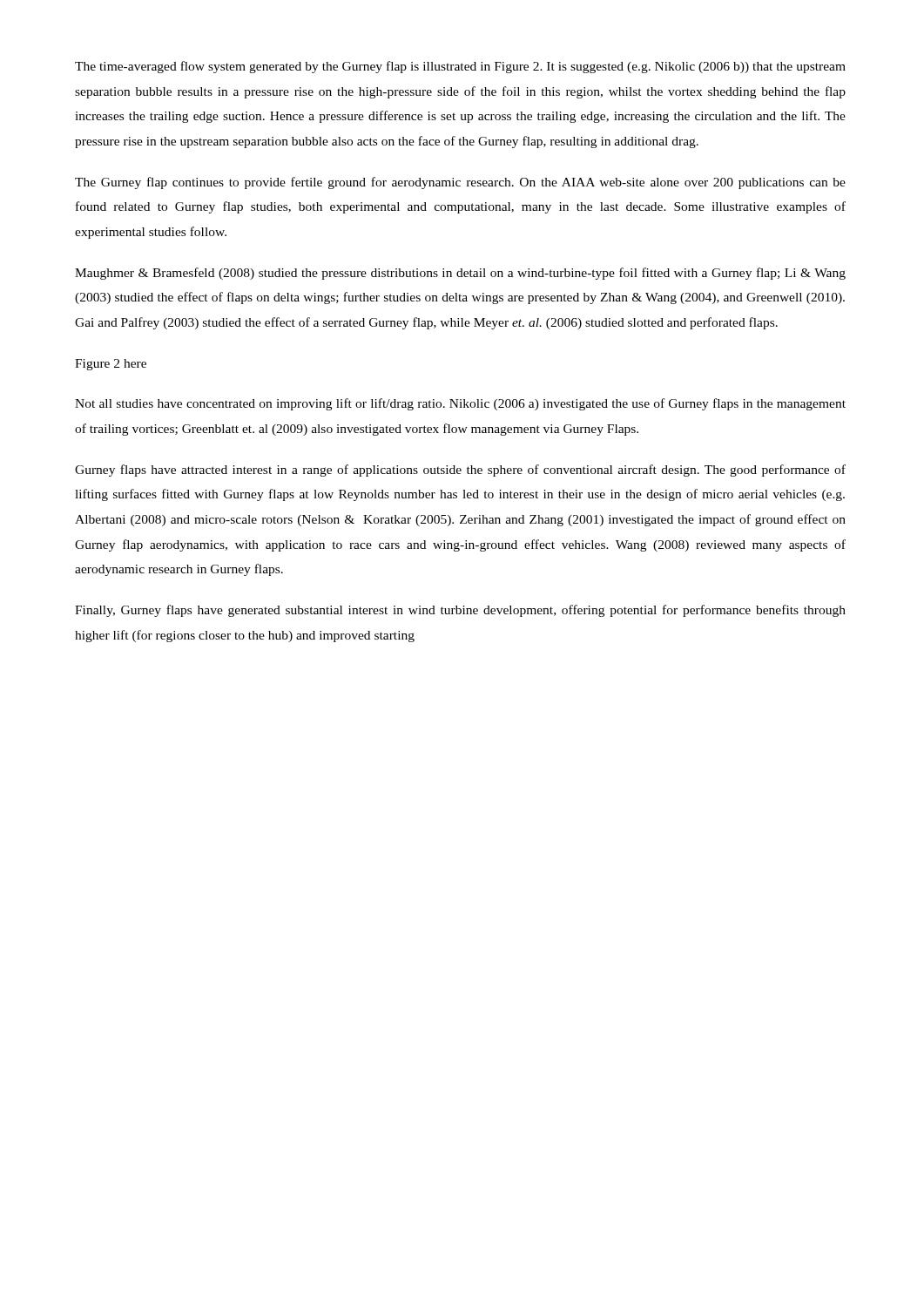Navigate to the element starting "Maughmer & Bramesfeld (2008) studied the"
The height and width of the screenshot is (1307, 924).
(x=460, y=297)
